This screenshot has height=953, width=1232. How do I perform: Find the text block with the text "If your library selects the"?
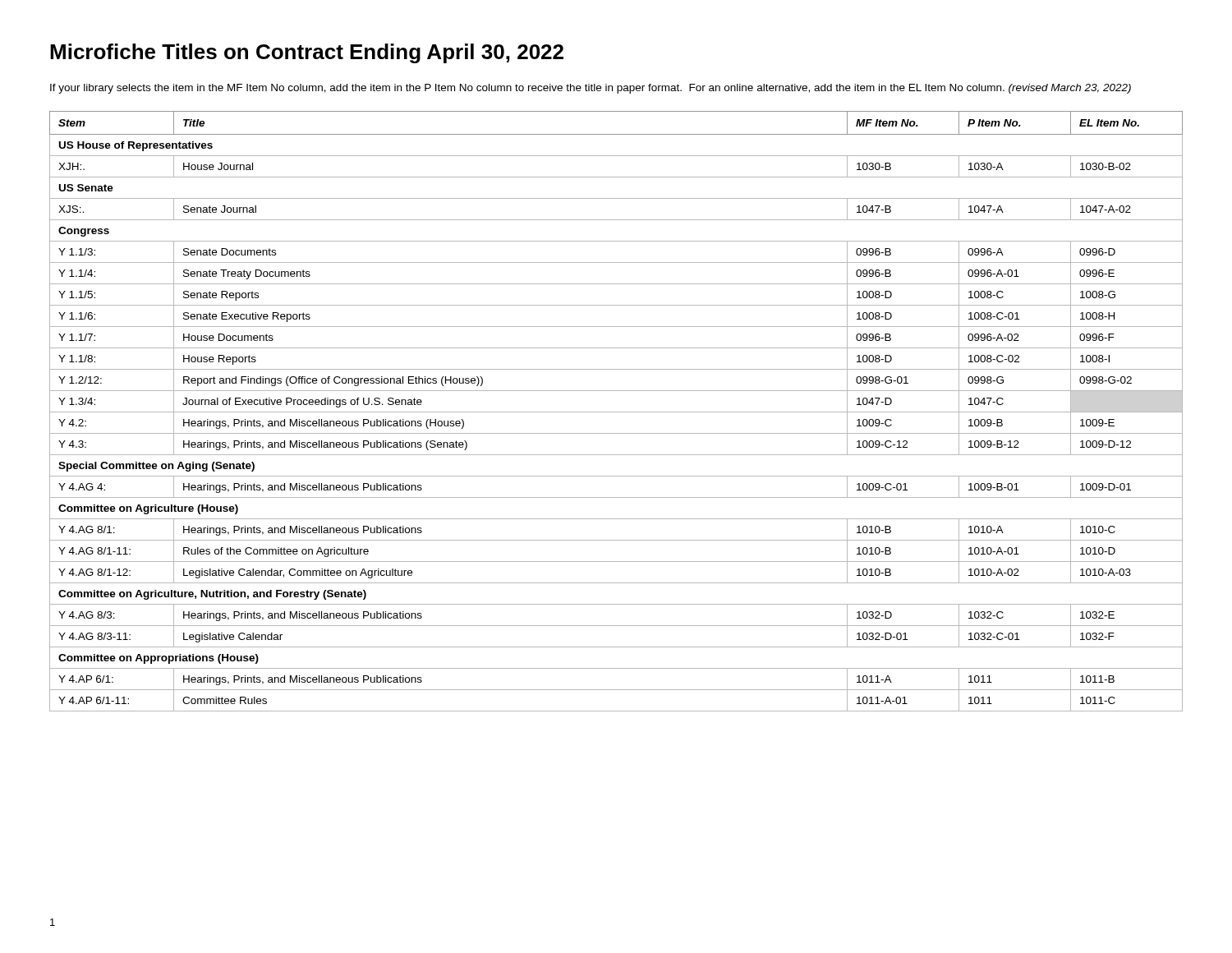coord(590,87)
